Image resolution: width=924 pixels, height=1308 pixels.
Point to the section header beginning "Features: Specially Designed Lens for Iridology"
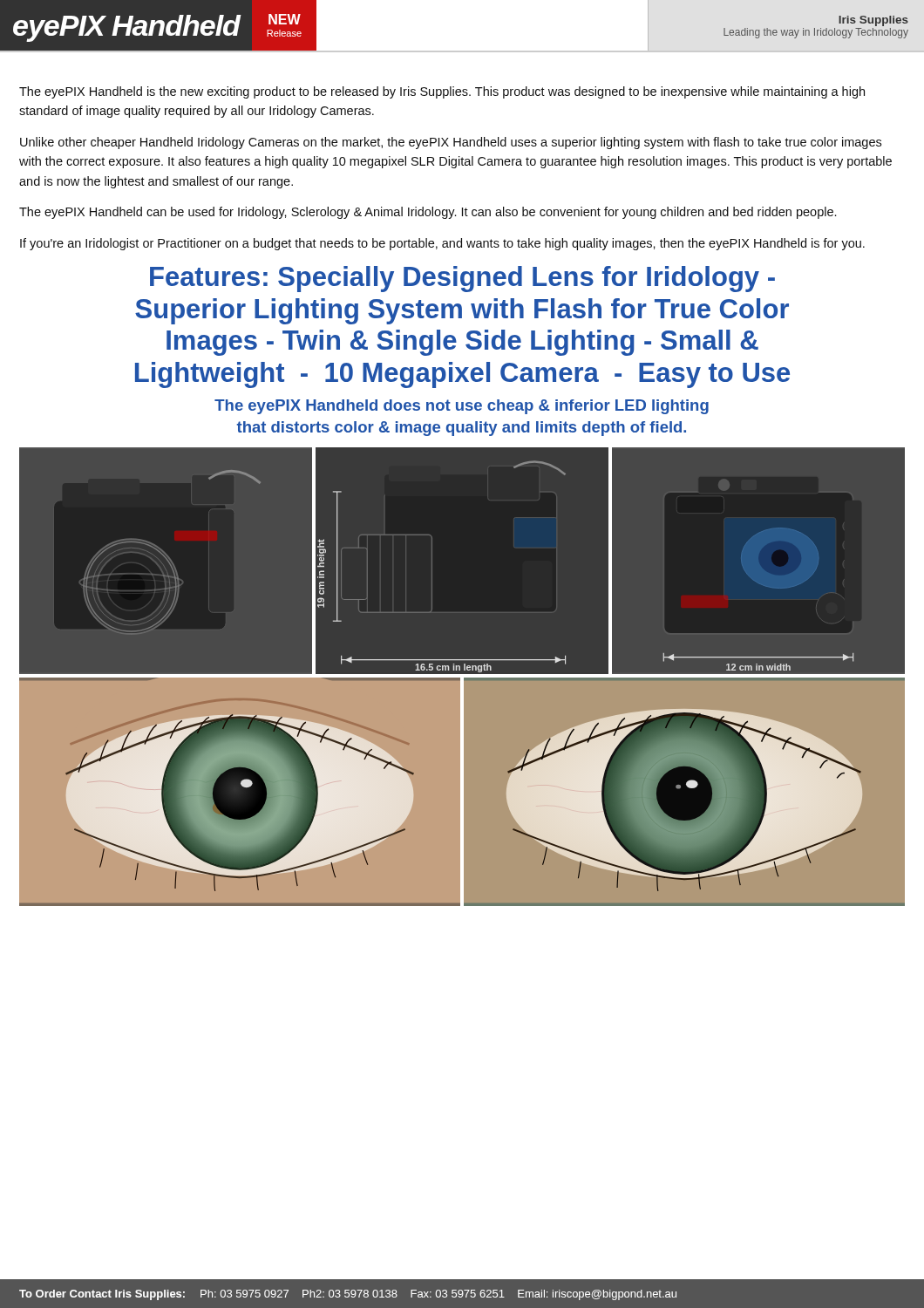point(462,350)
